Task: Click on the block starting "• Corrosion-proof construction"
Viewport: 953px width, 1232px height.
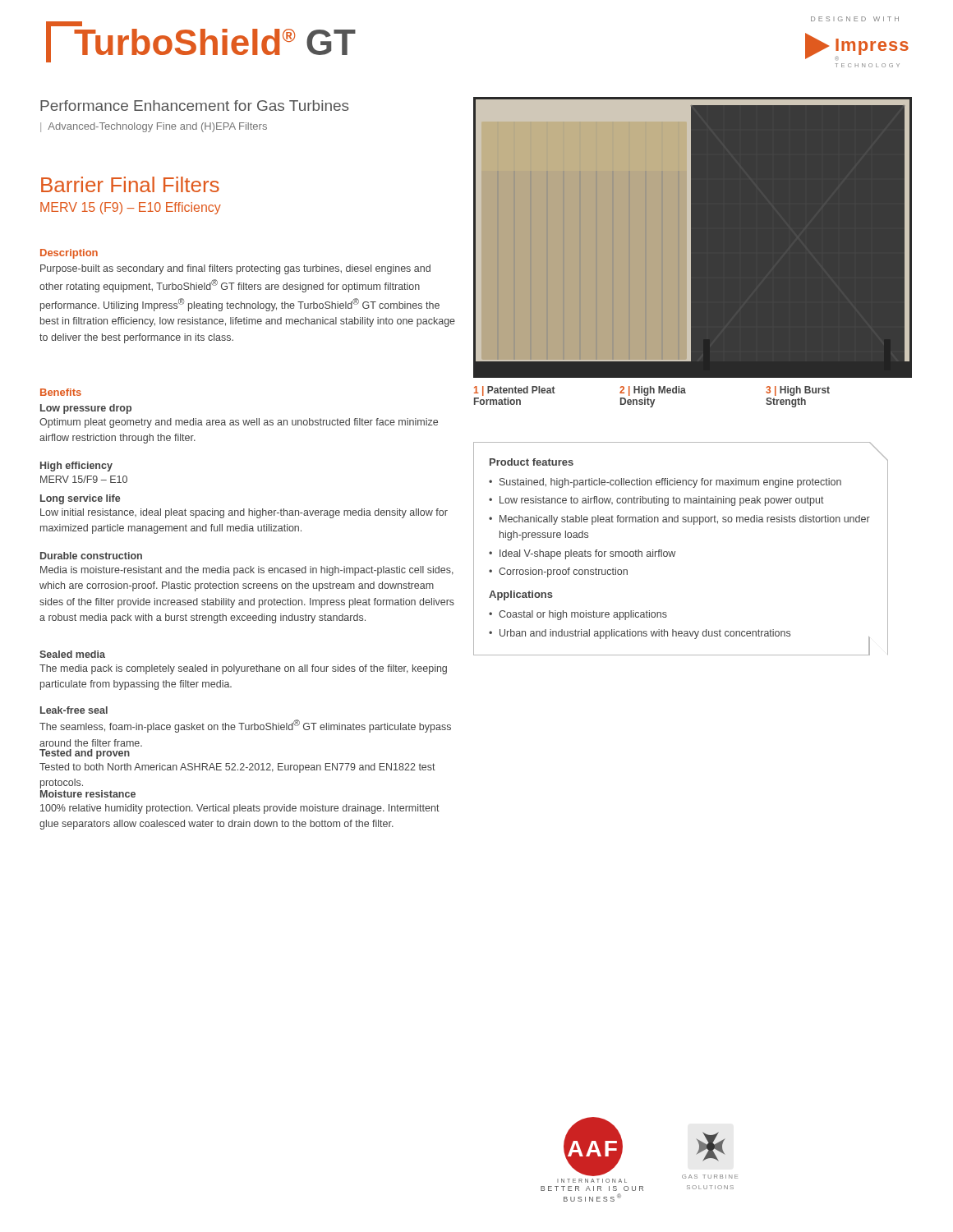Action: 559,572
